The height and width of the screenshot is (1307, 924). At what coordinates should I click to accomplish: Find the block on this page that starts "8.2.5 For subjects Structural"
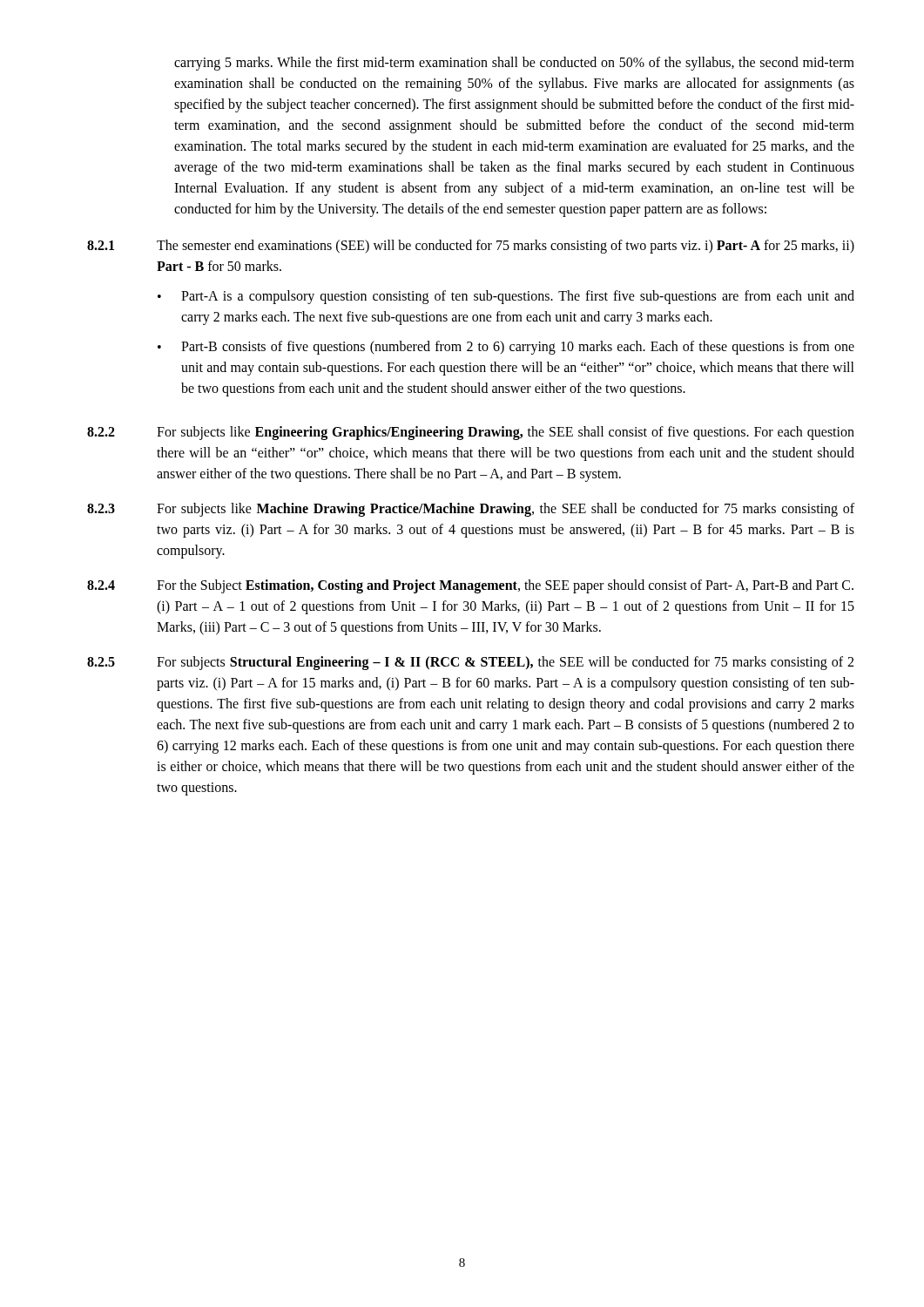click(471, 725)
